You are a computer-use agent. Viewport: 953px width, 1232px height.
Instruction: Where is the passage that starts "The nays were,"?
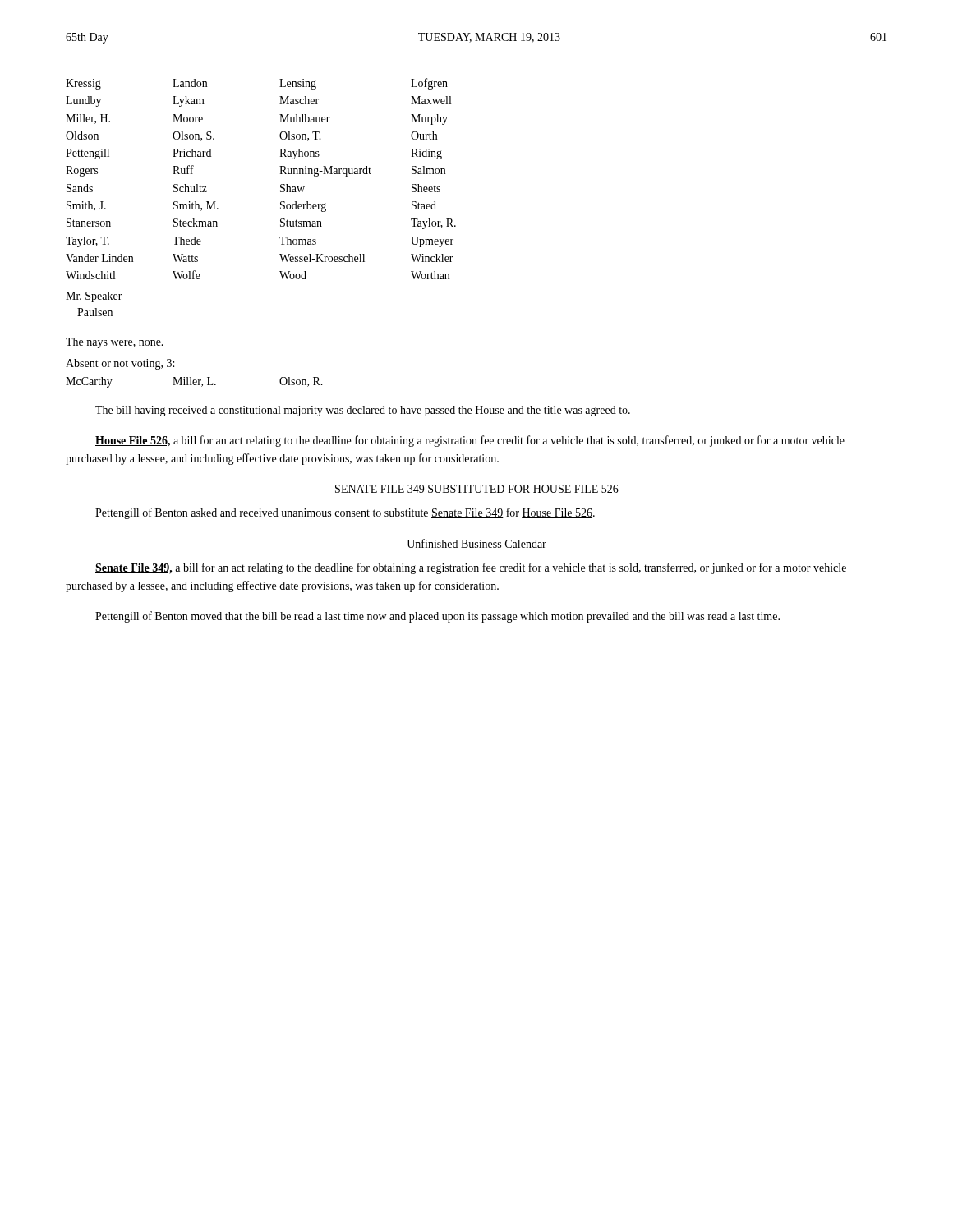(x=115, y=342)
